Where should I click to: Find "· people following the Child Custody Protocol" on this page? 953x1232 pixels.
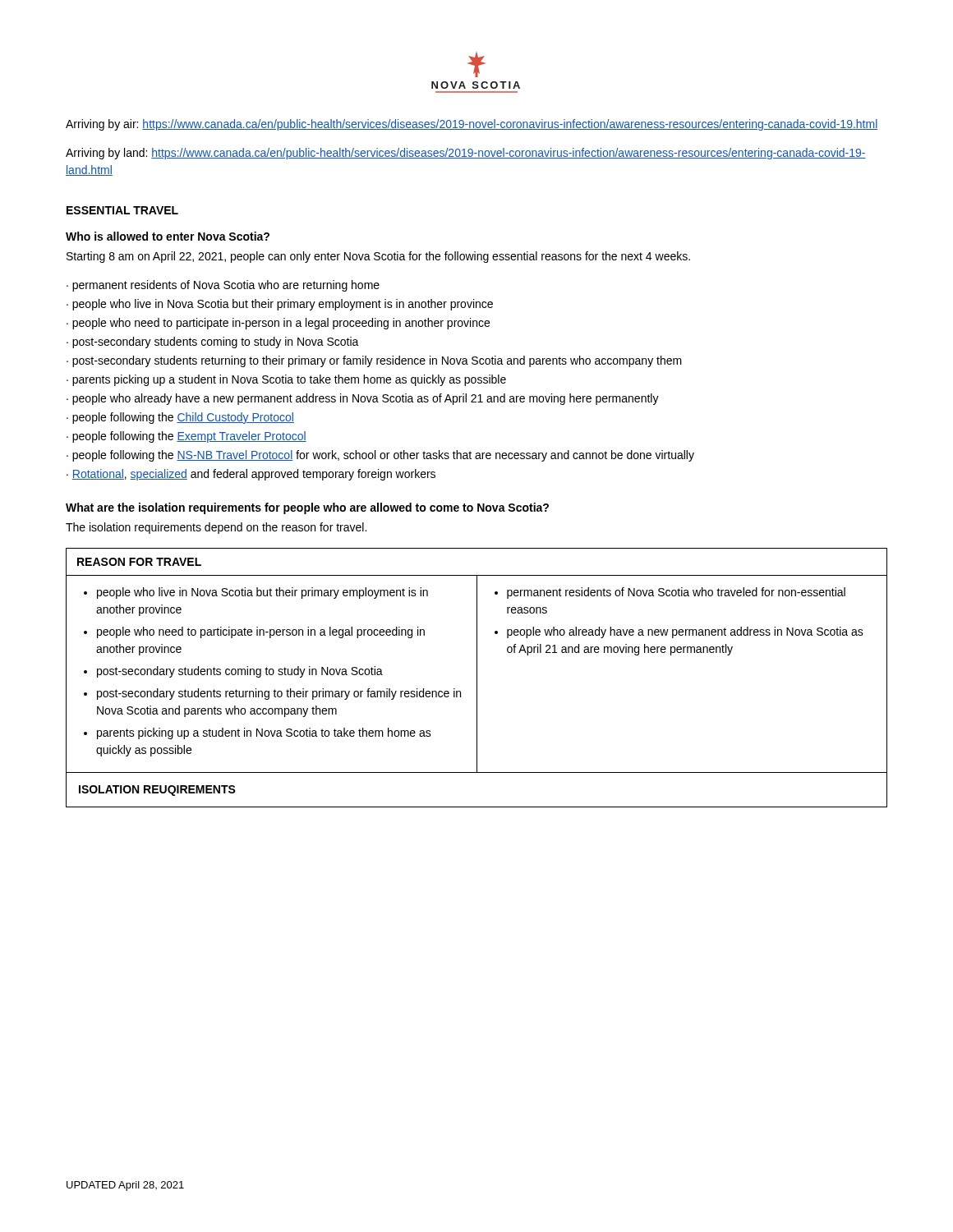[x=180, y=417]
